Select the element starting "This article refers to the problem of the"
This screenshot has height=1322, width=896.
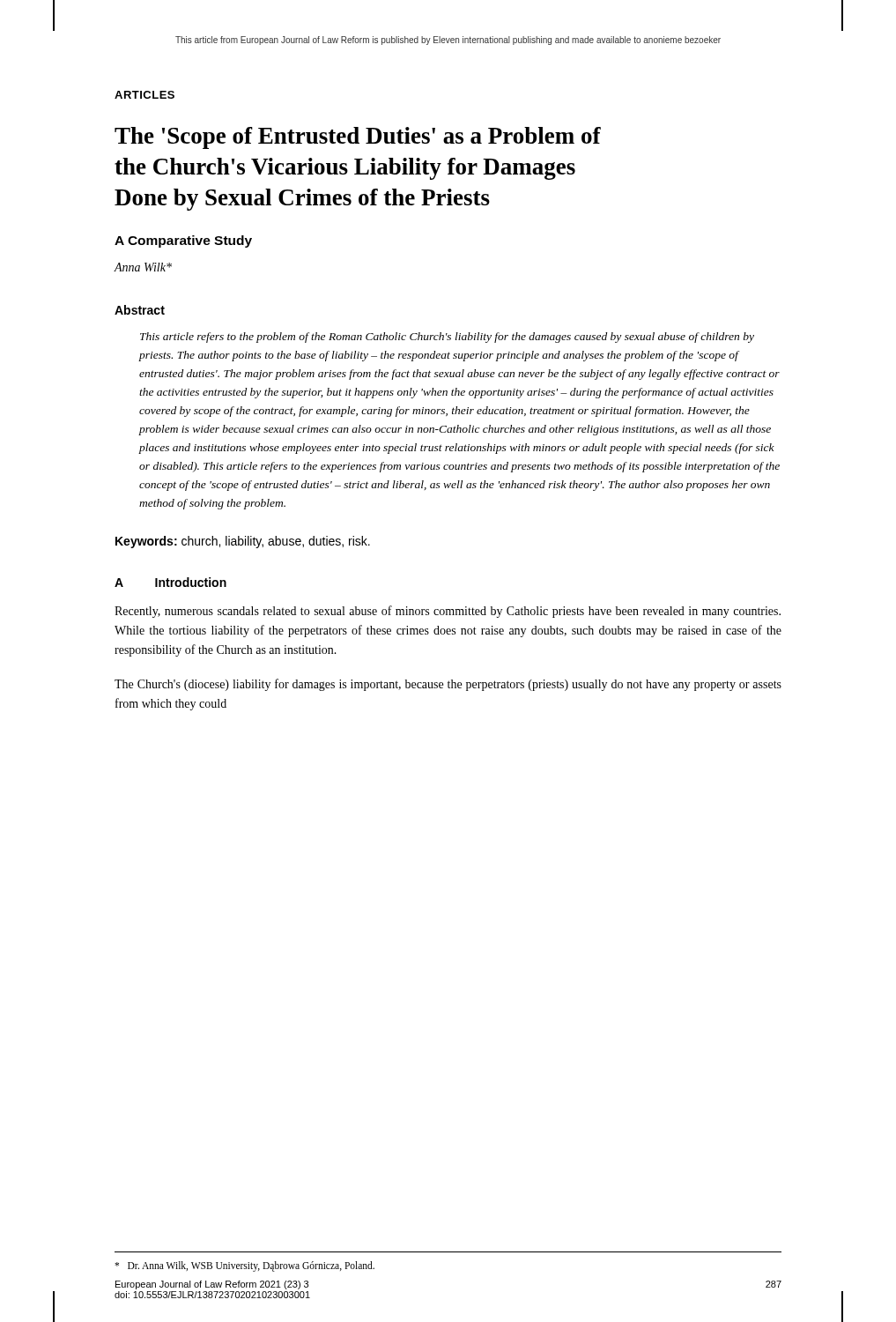click(x=460, y=419)
